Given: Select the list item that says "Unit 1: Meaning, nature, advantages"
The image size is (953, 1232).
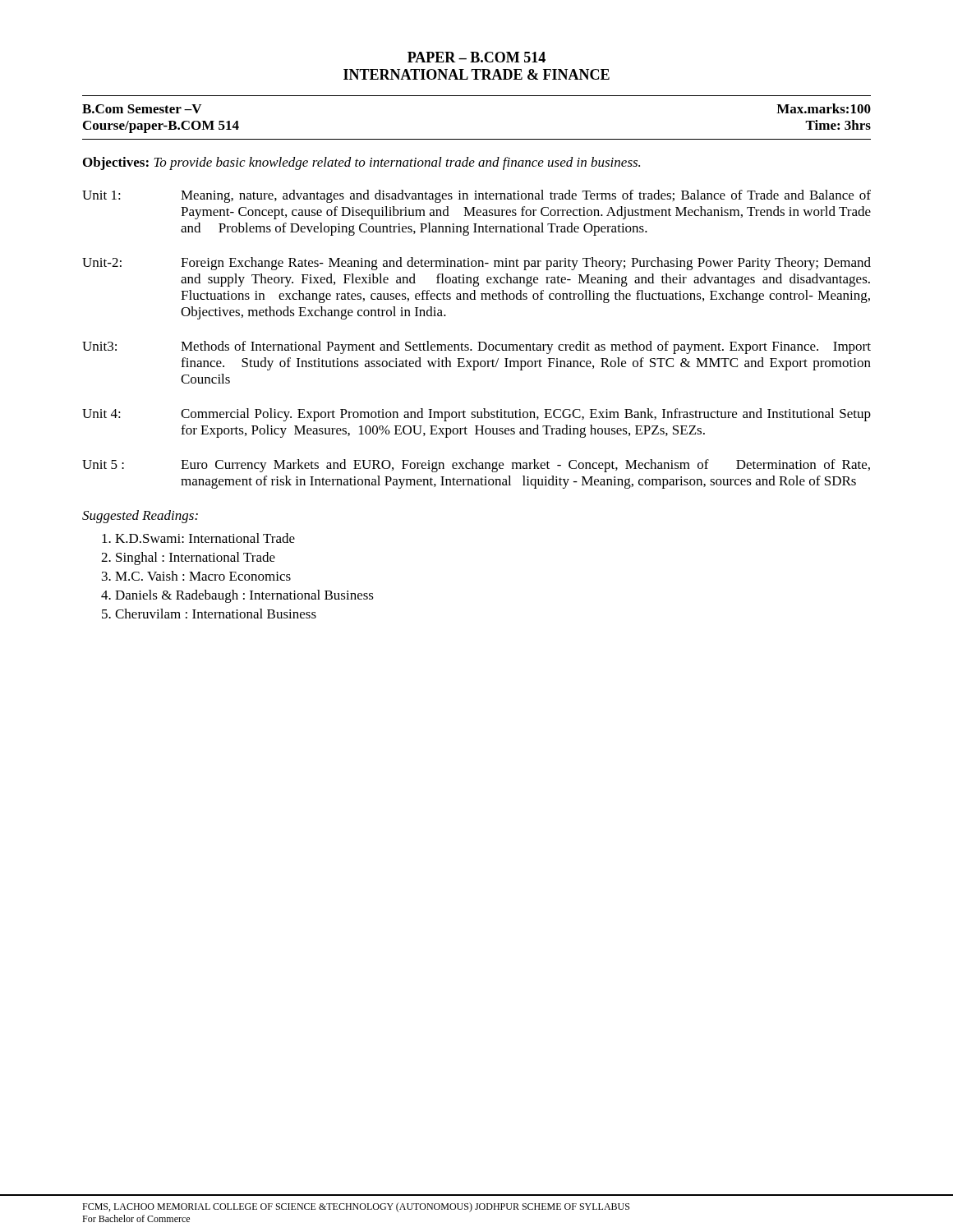Looking at the screenshot, I should [476, 212].
